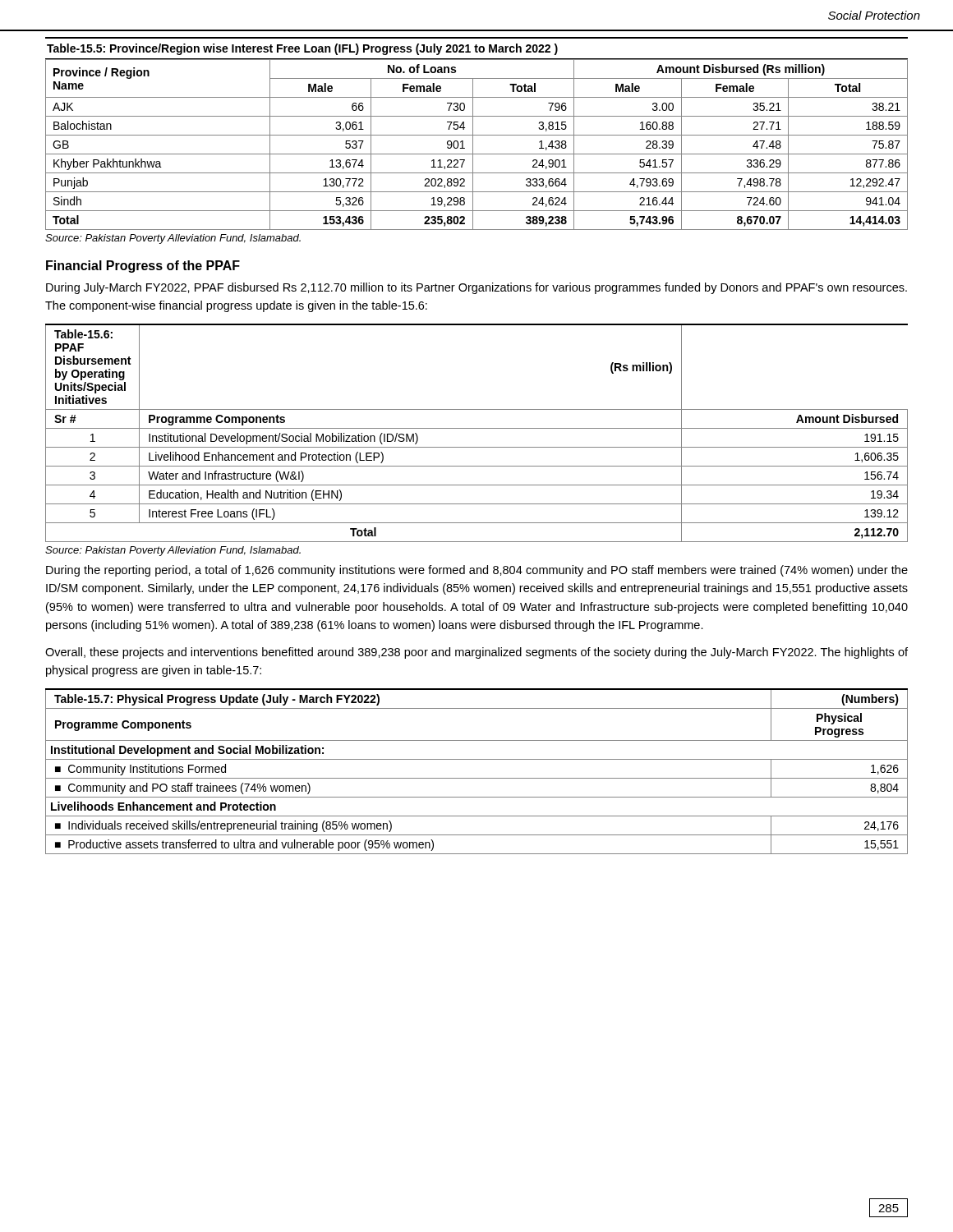Click the passage that begins "During the reporting period, a"

476,598
